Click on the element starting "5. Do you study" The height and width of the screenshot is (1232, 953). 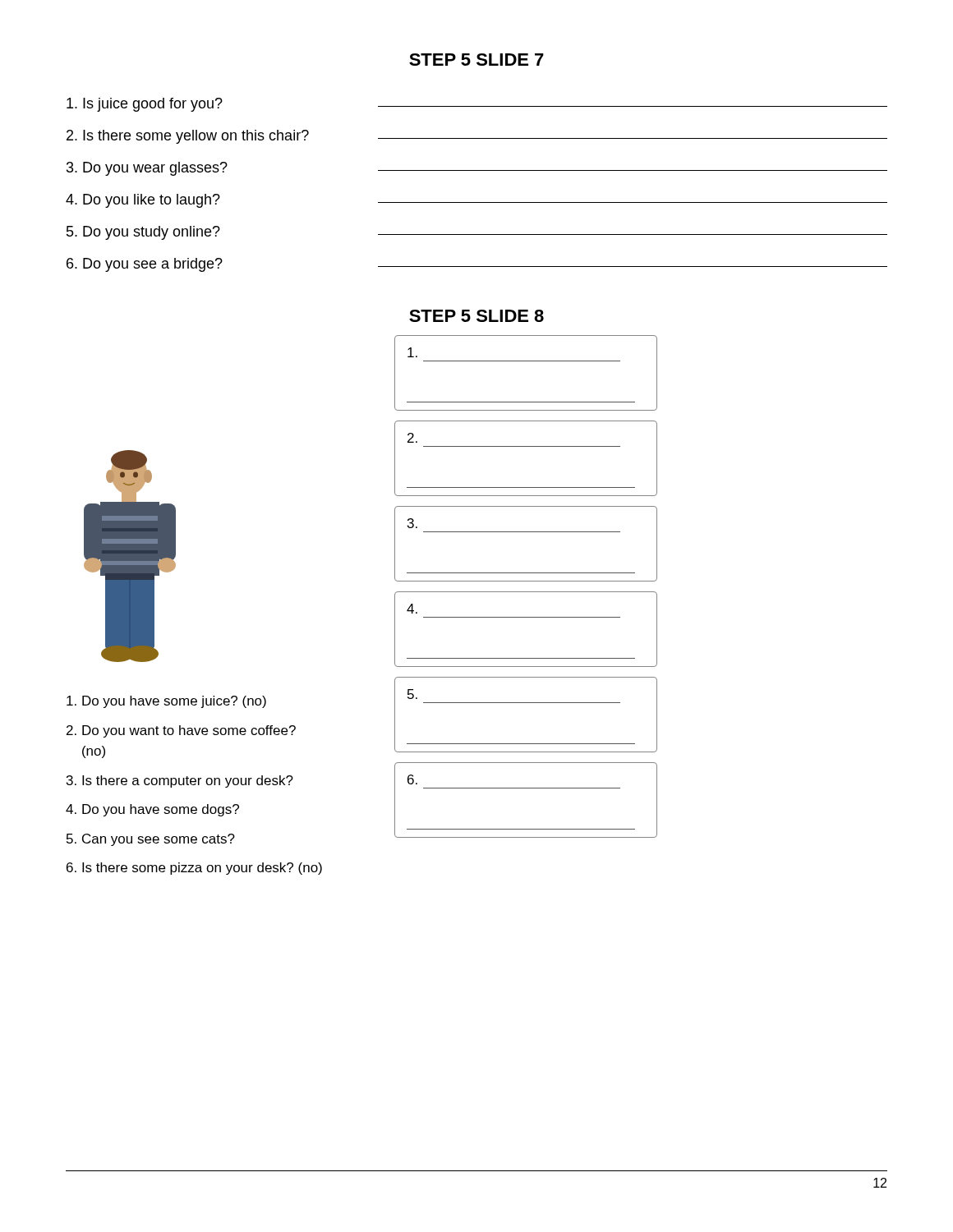point(476,232)
